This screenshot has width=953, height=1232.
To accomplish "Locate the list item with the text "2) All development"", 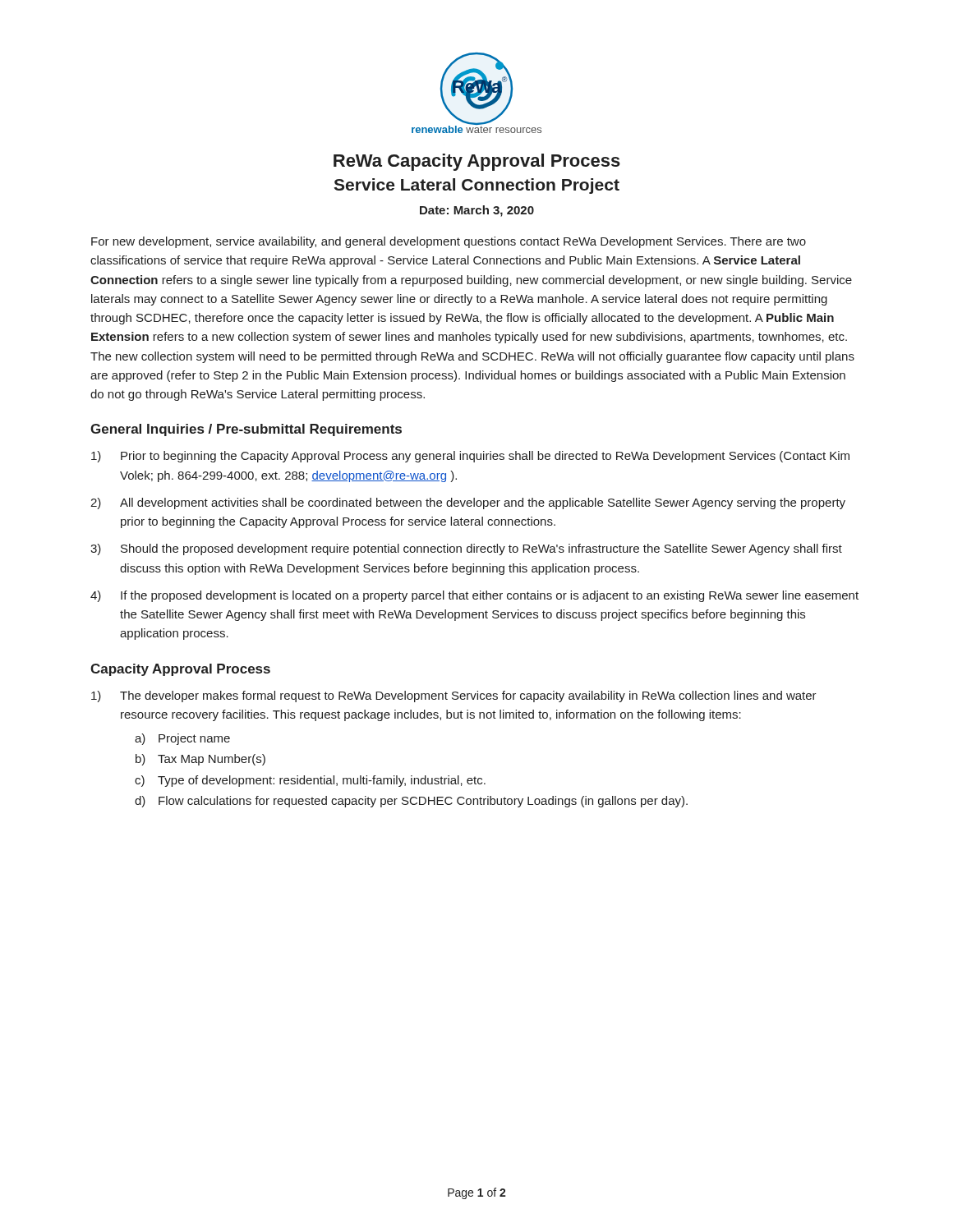I will point(476,512).
